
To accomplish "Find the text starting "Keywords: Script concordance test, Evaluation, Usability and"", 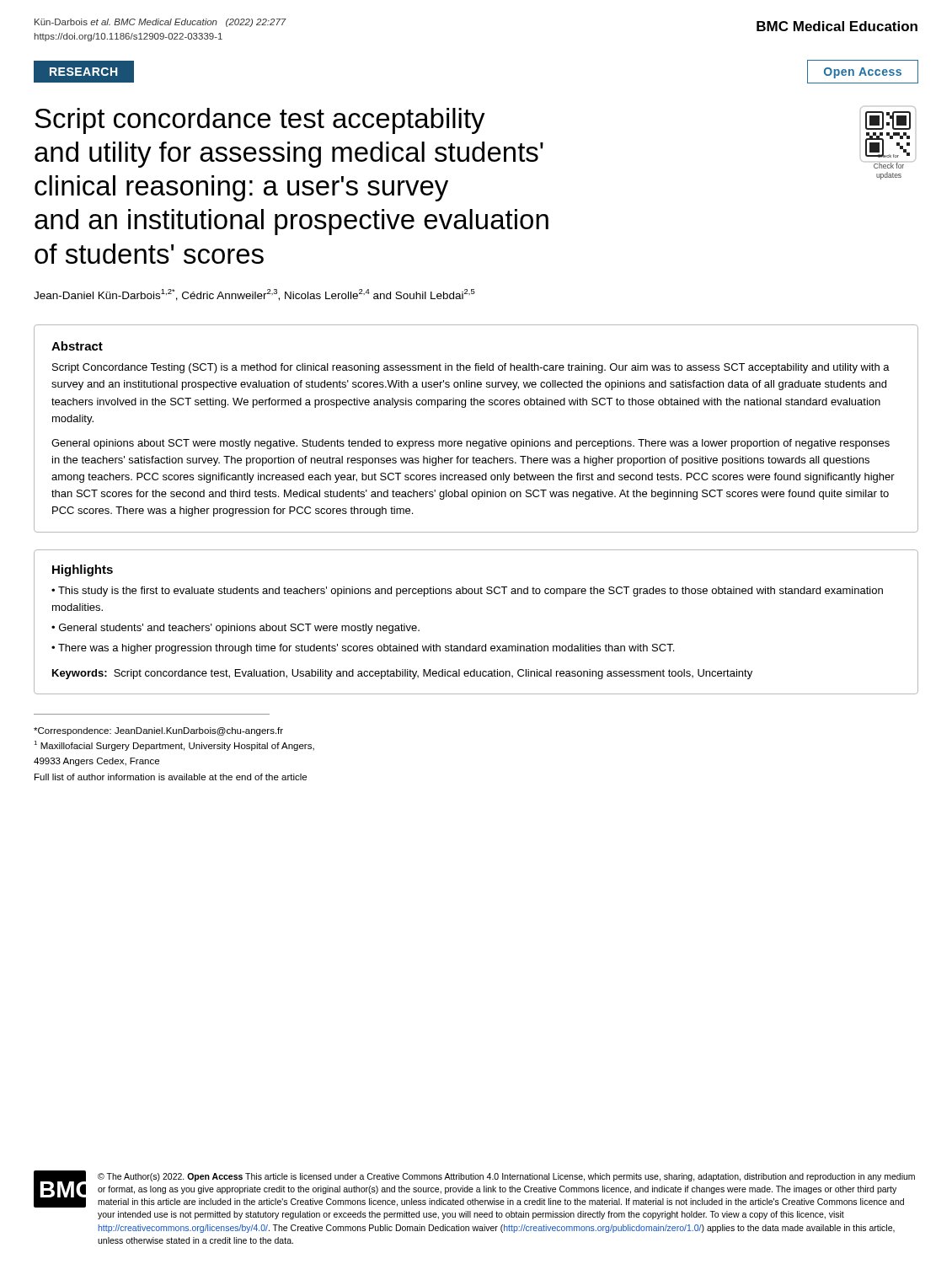I will point(402,673).
